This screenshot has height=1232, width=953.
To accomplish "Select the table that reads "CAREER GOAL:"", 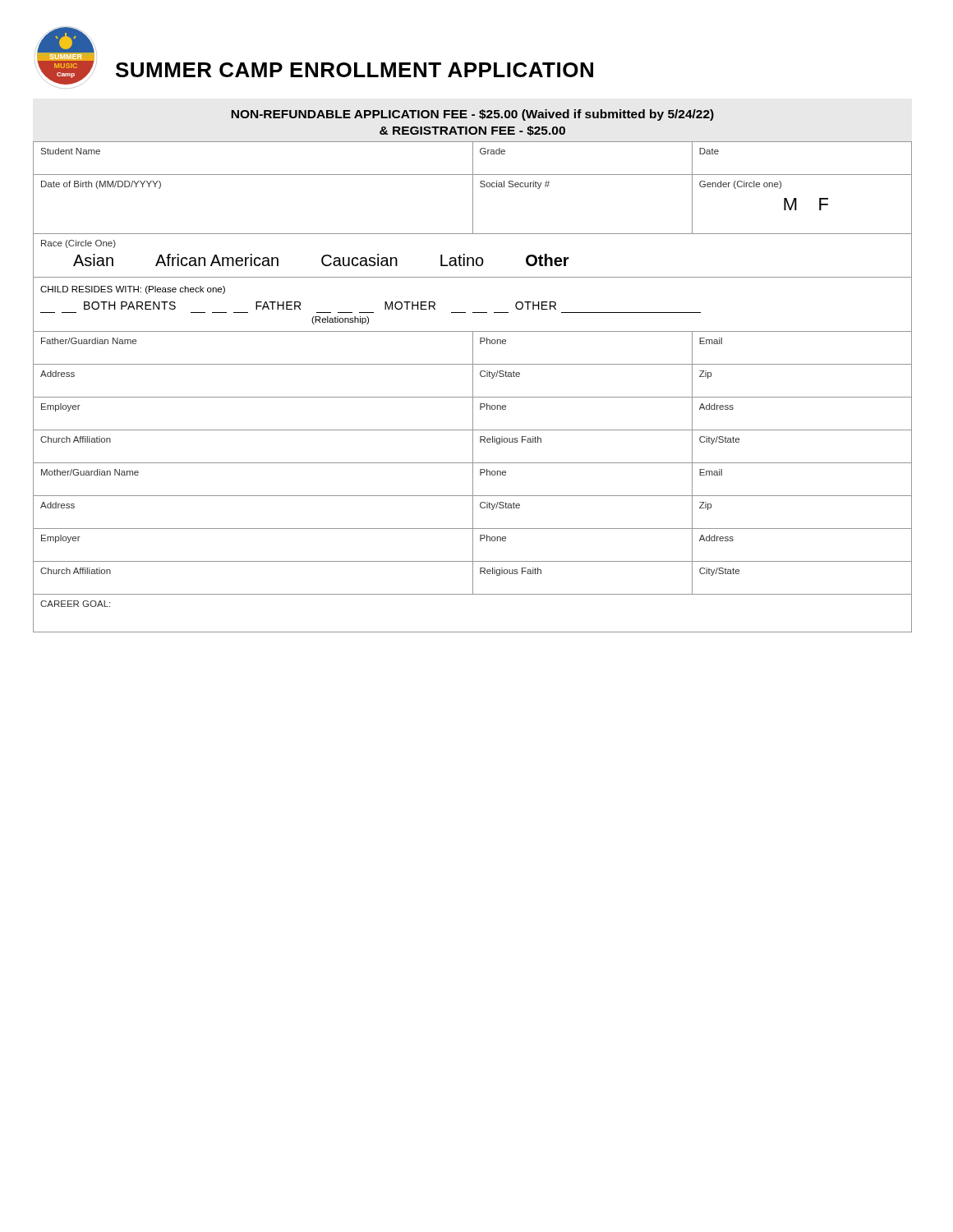I will pos(472,613).
